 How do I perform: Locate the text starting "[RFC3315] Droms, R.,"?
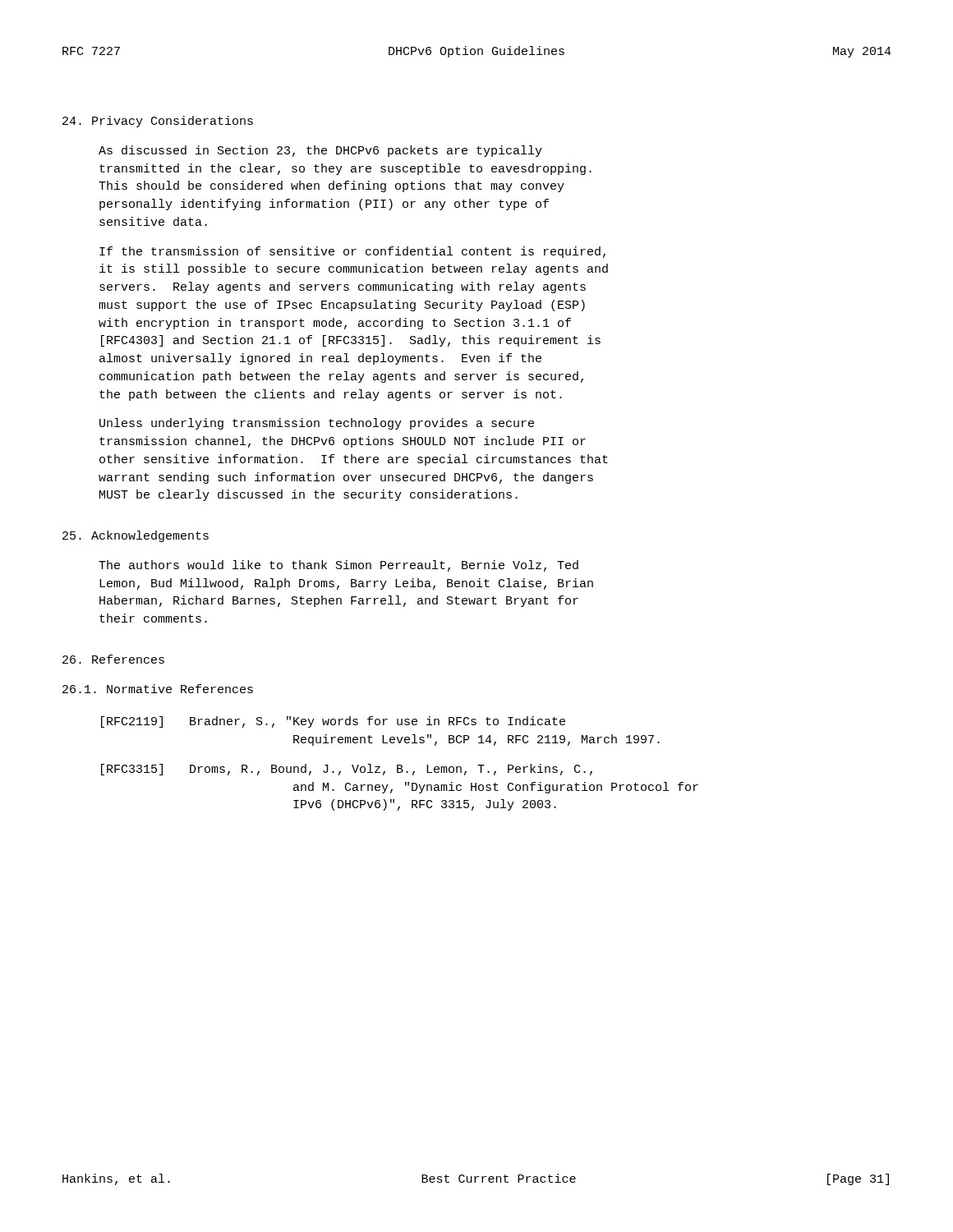[x=495, y=788]
